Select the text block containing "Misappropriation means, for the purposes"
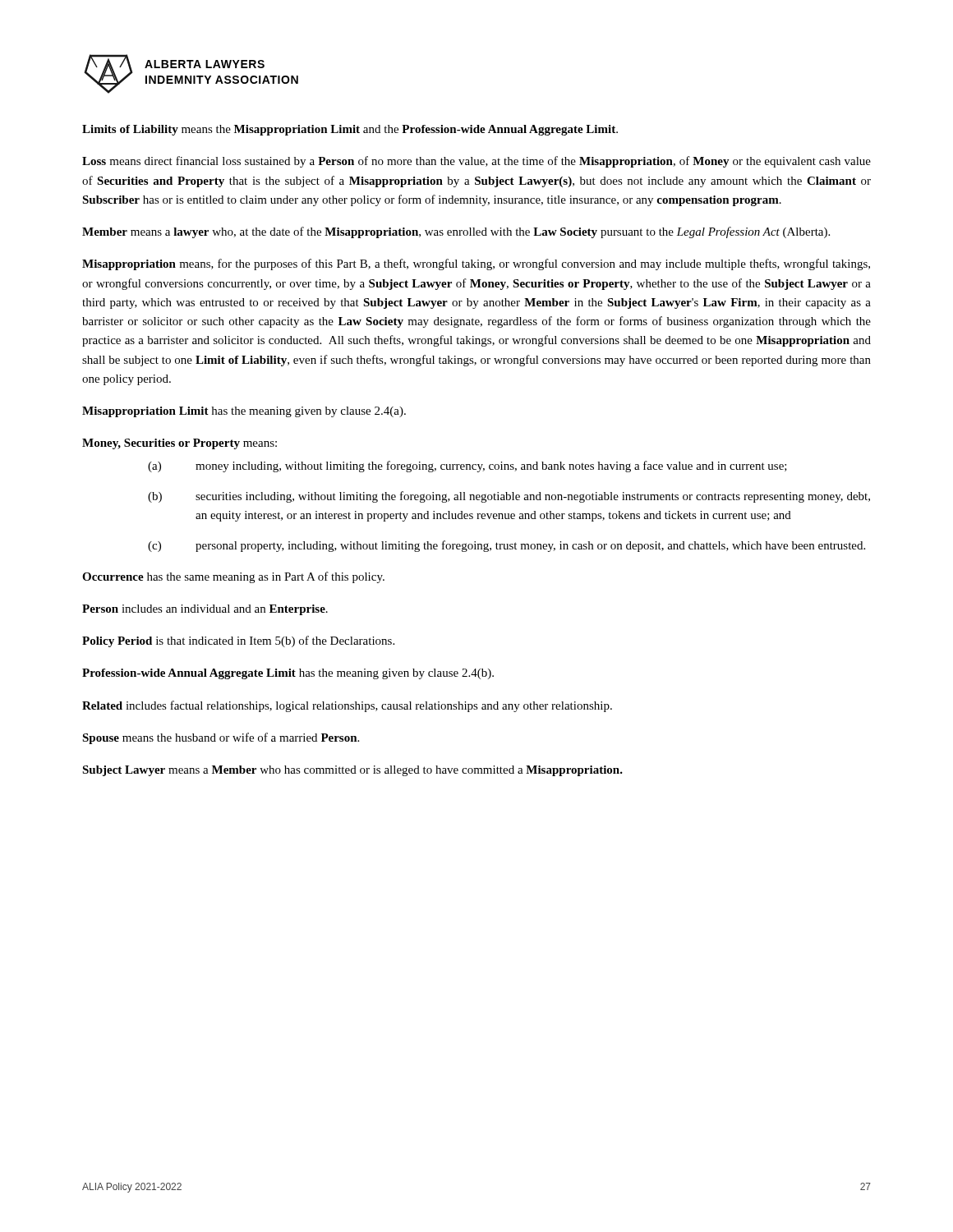 point(476,321)
